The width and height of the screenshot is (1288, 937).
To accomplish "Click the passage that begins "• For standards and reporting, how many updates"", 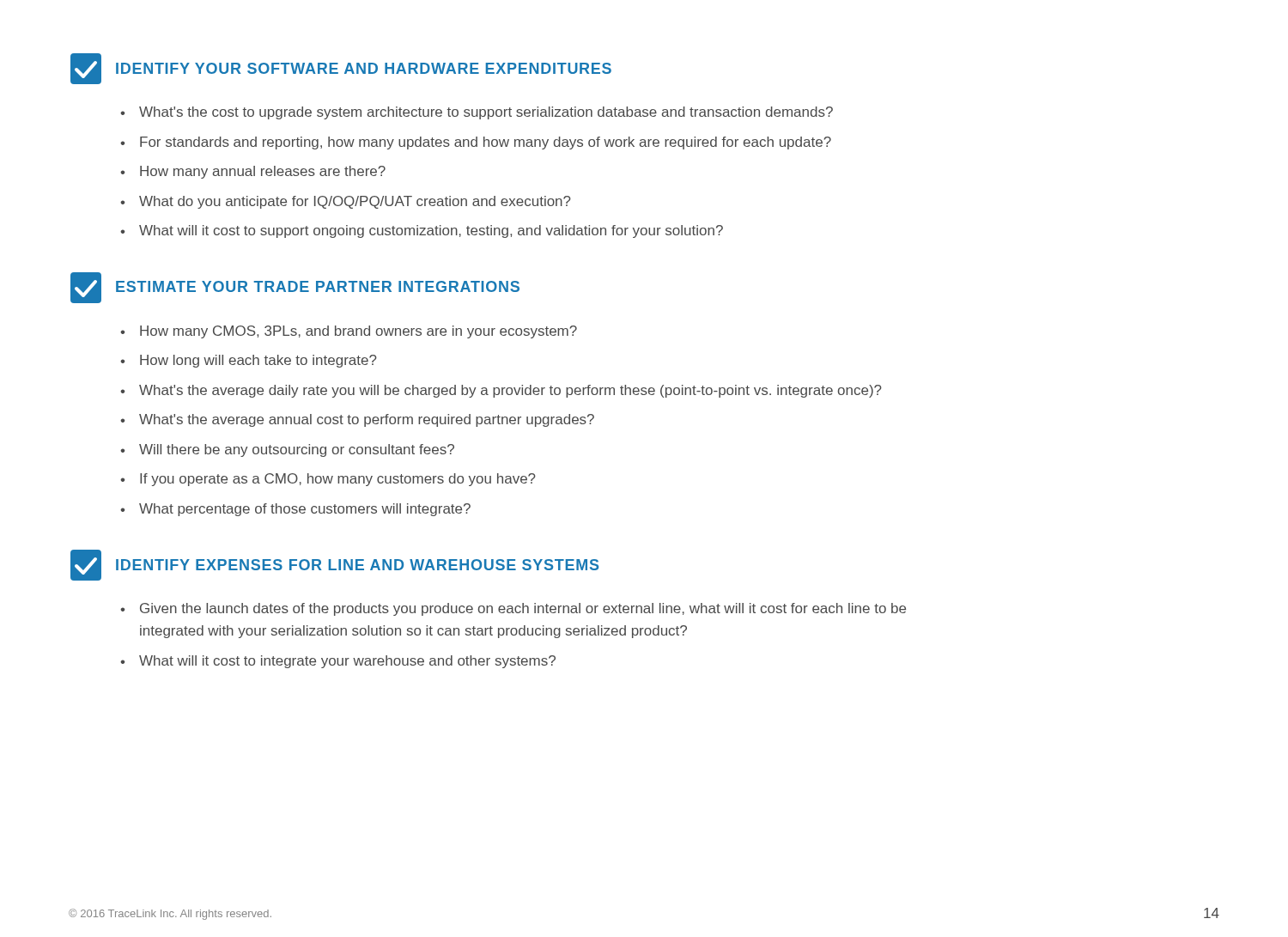I will point(476,142).
